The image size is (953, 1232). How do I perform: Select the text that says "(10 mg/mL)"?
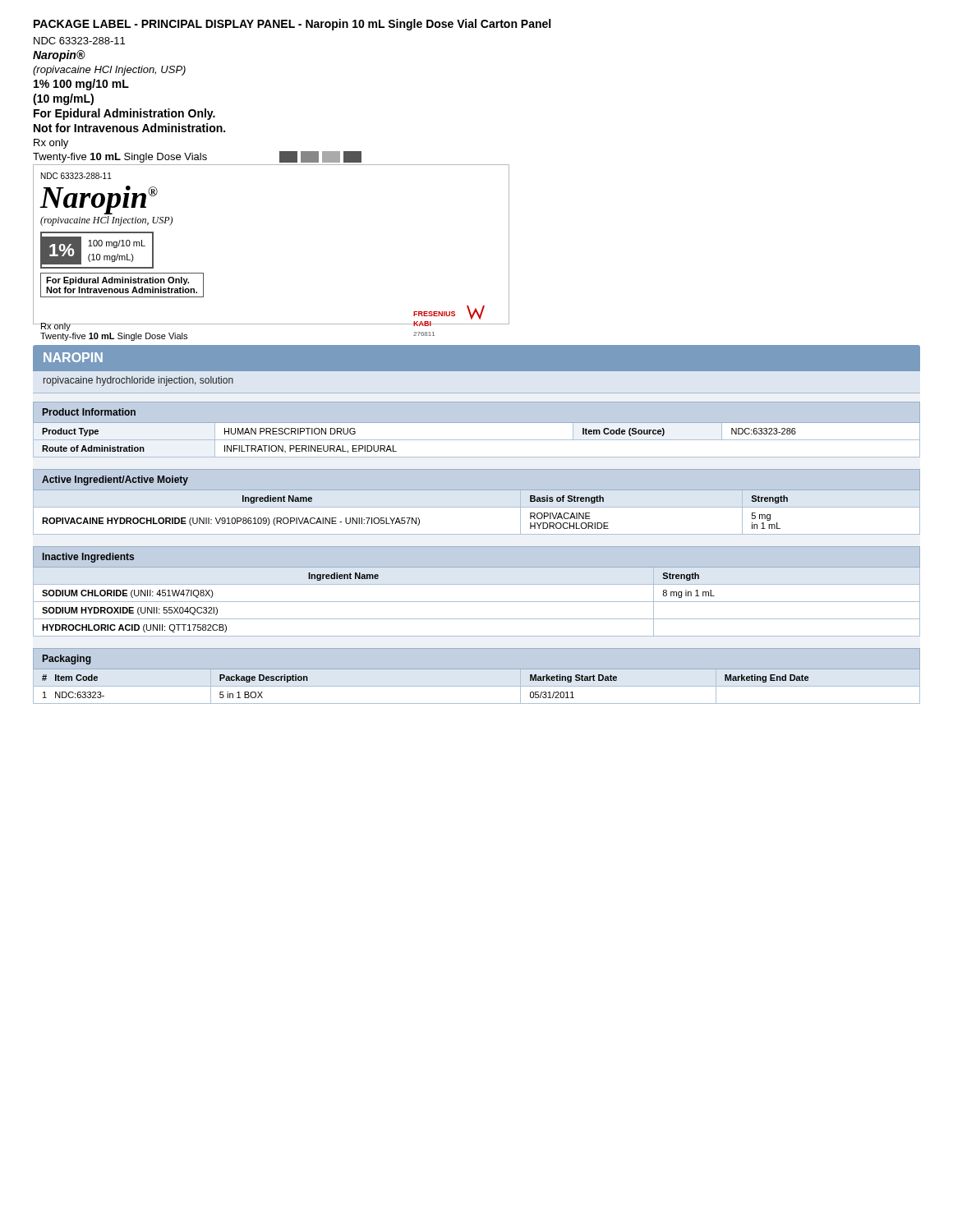click(x=64, y=99)
